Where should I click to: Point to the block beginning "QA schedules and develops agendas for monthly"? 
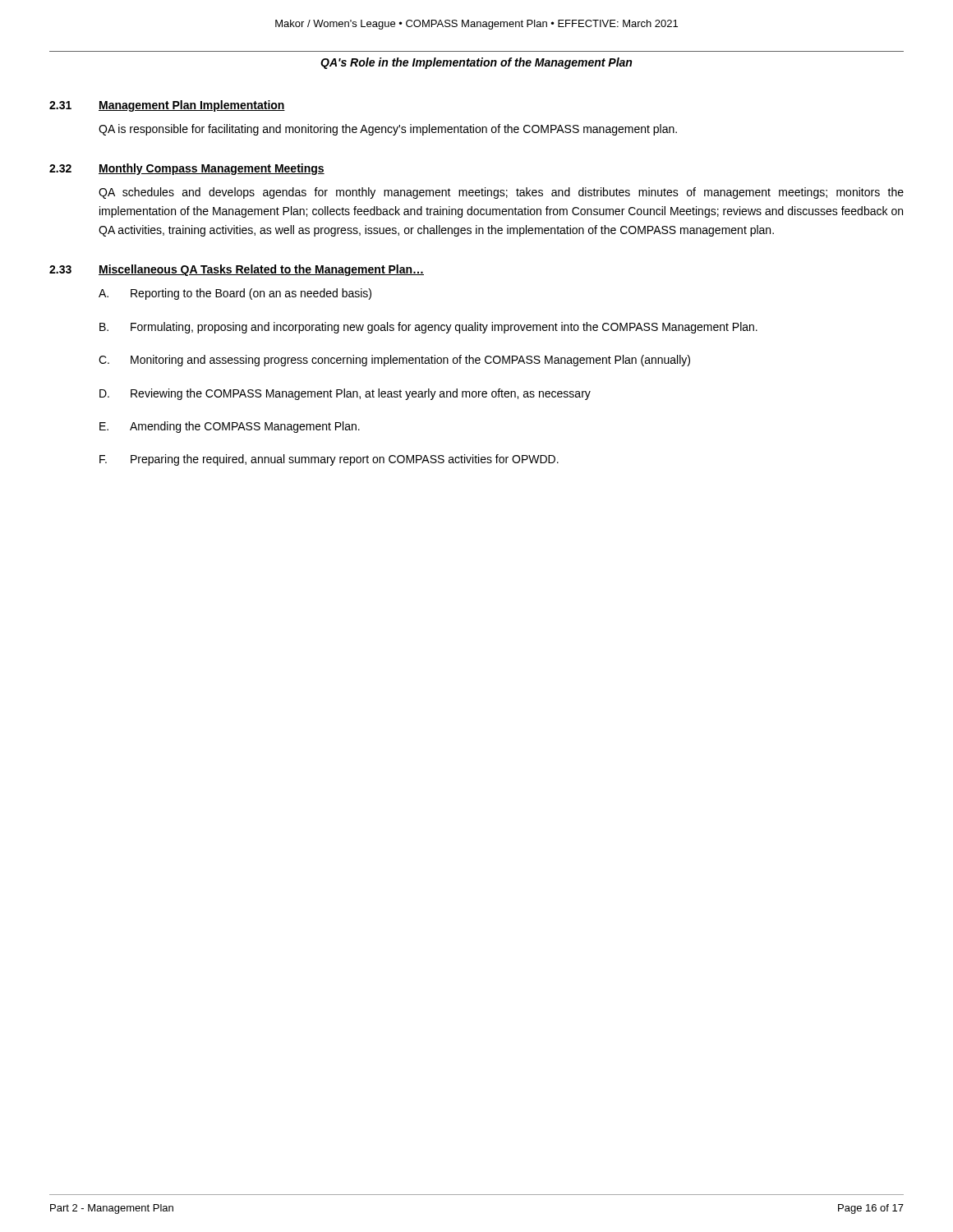point(501,211)
